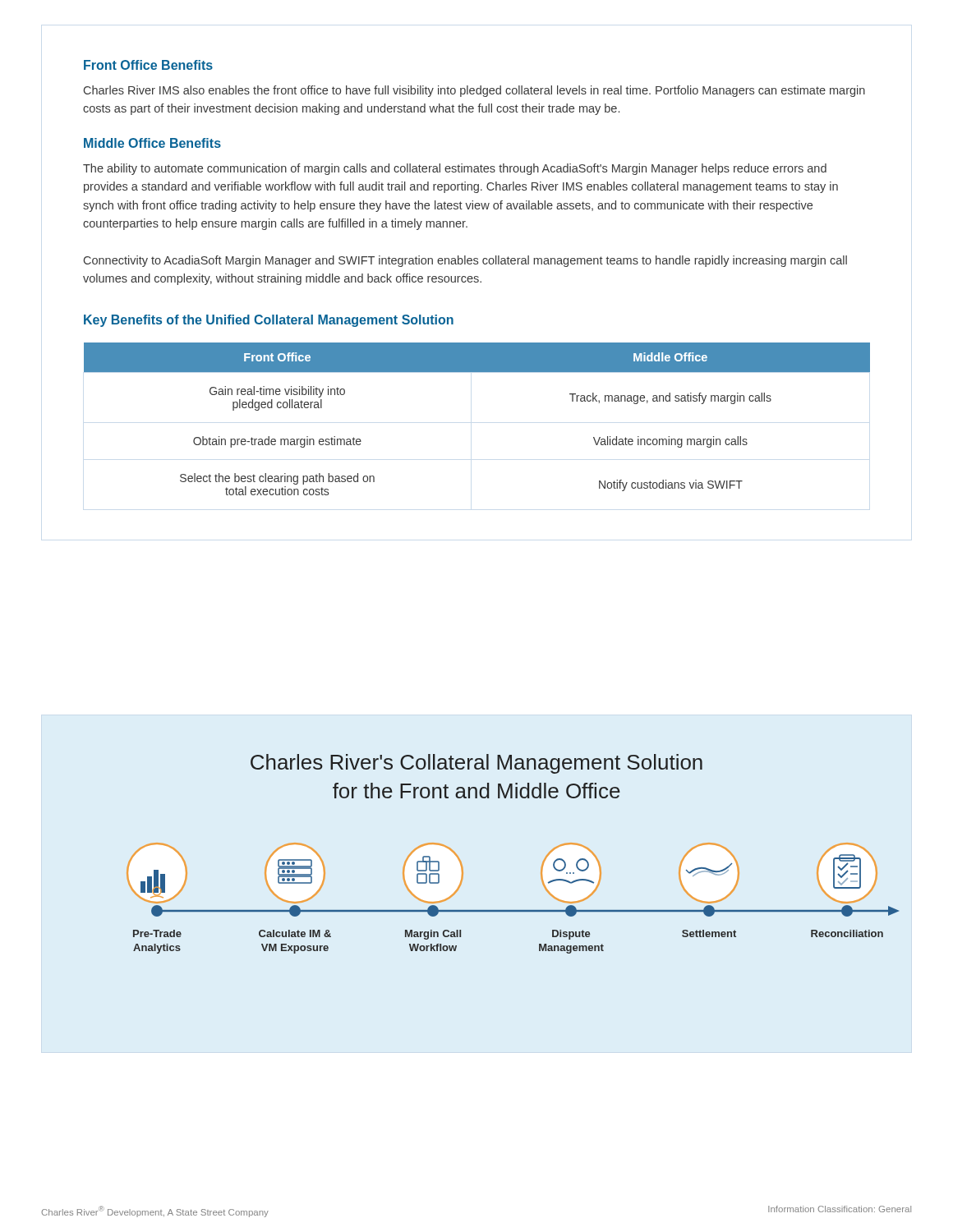
Task: Click a table
Action: pyautogui.click(x=476, y=426)
